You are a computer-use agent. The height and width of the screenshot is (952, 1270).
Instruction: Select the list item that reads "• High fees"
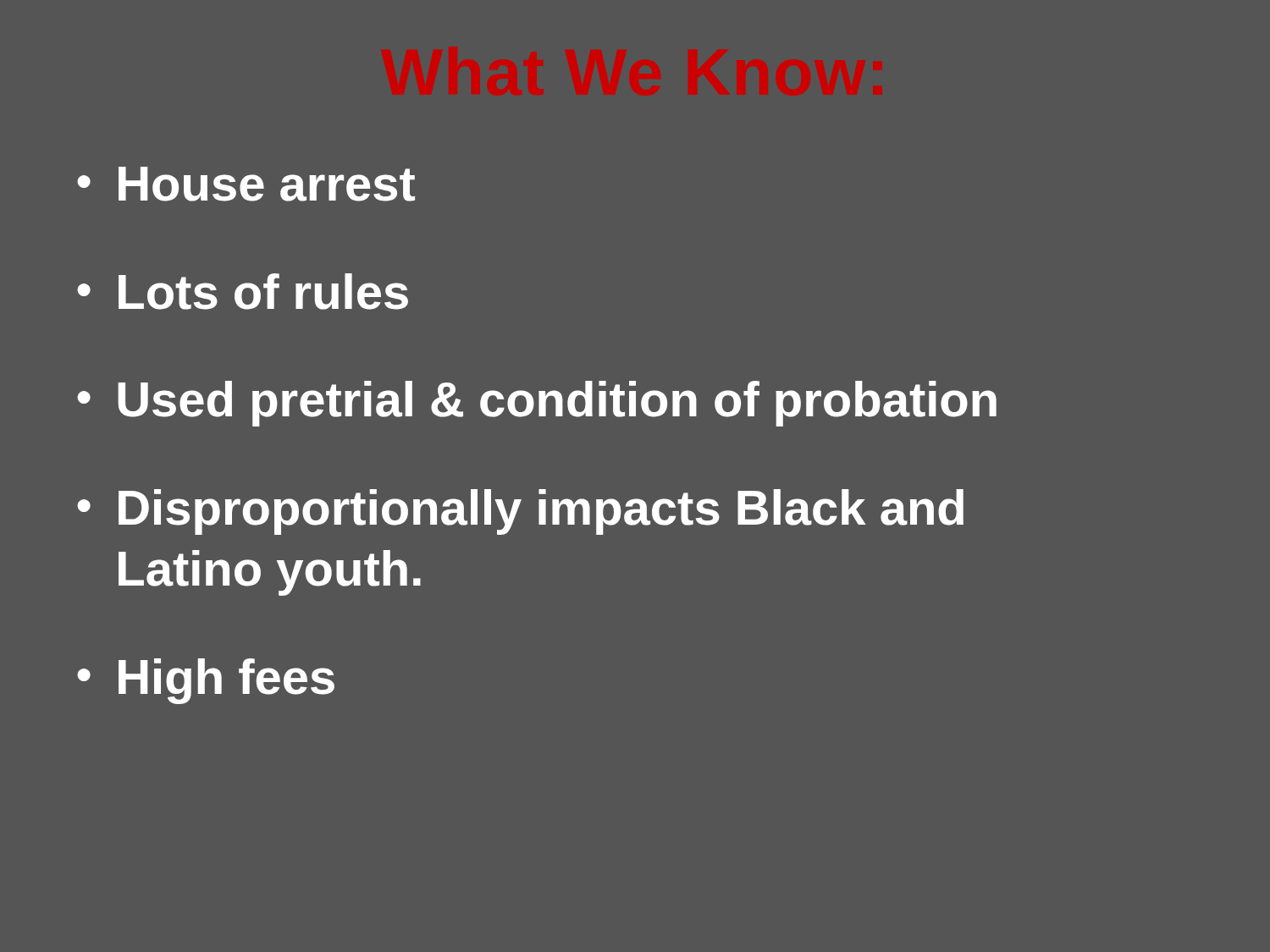(x=206, y=677)
